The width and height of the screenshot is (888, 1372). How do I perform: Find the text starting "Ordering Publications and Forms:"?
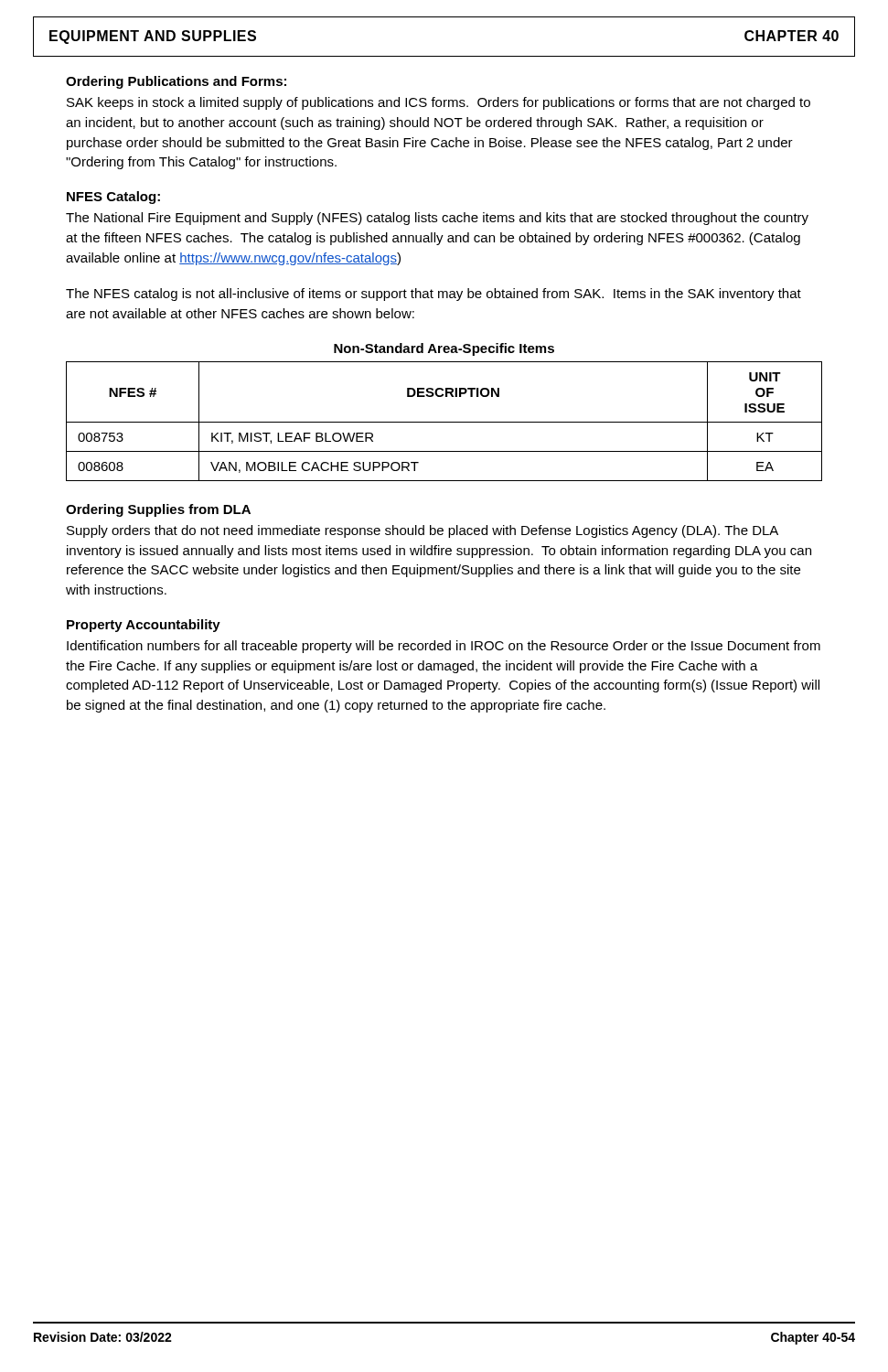[177, 81]
